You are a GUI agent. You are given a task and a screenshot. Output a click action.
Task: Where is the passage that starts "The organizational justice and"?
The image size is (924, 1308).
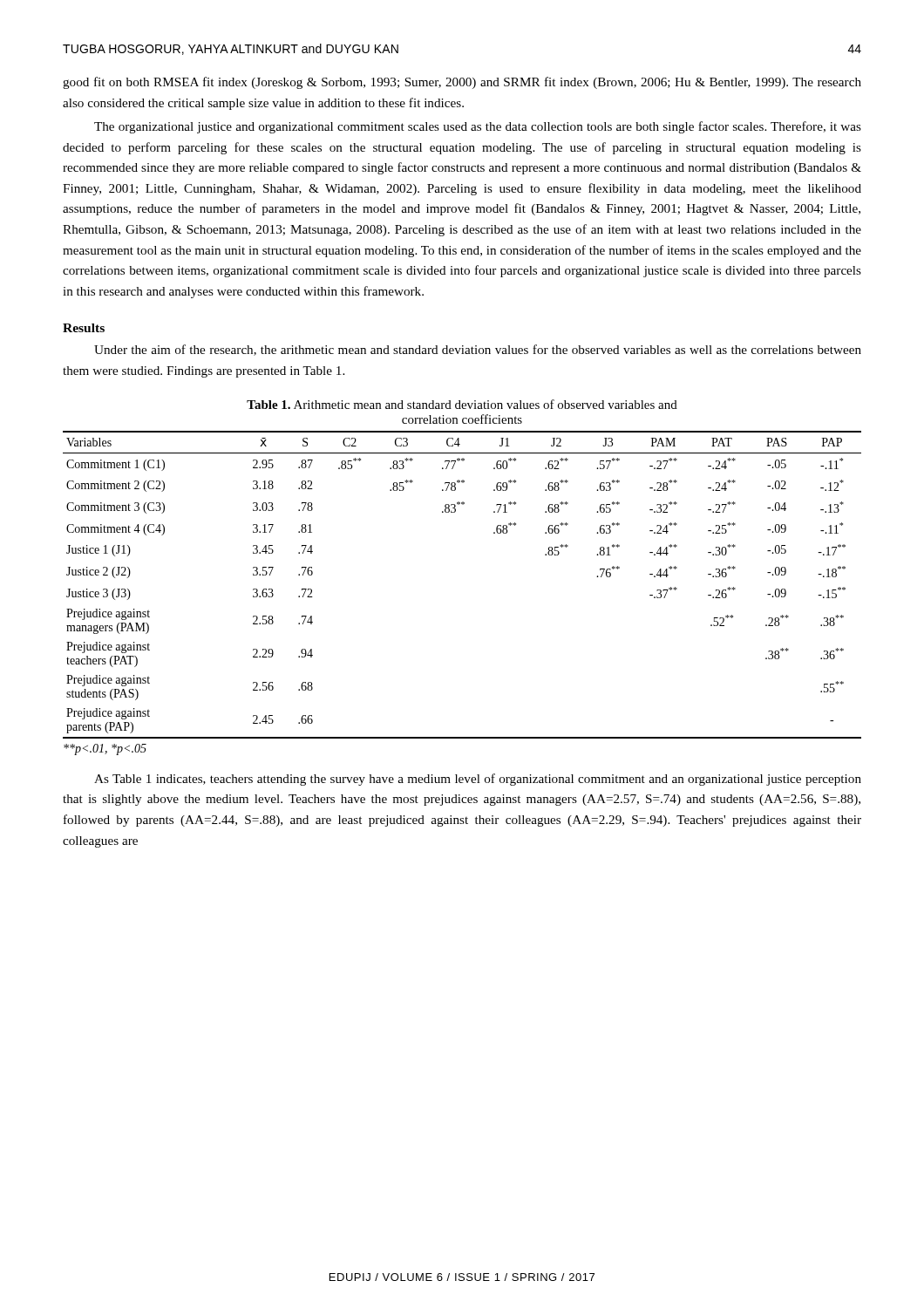[462, 208]
